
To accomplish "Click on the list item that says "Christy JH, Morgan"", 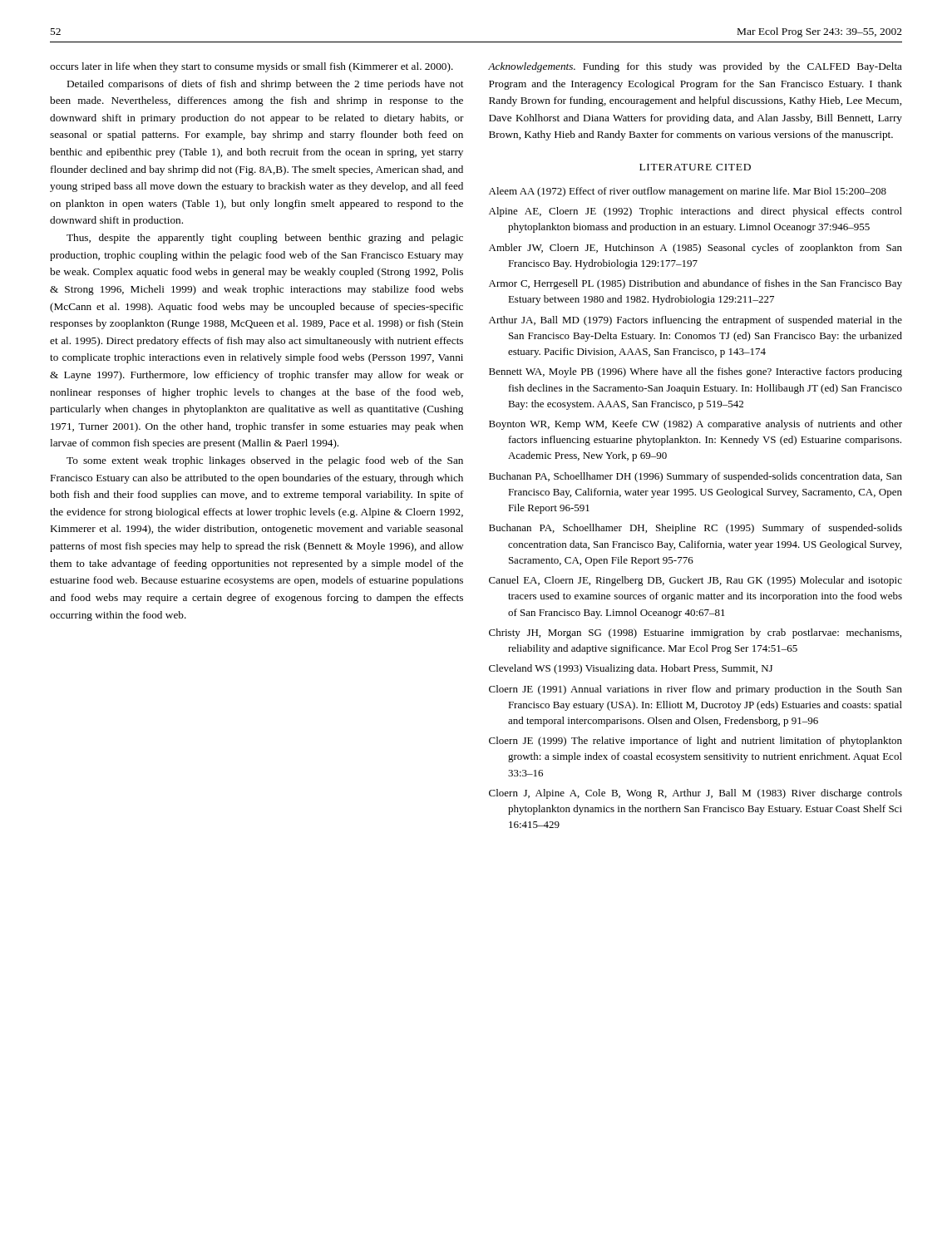I will click(x=695, y=640).
